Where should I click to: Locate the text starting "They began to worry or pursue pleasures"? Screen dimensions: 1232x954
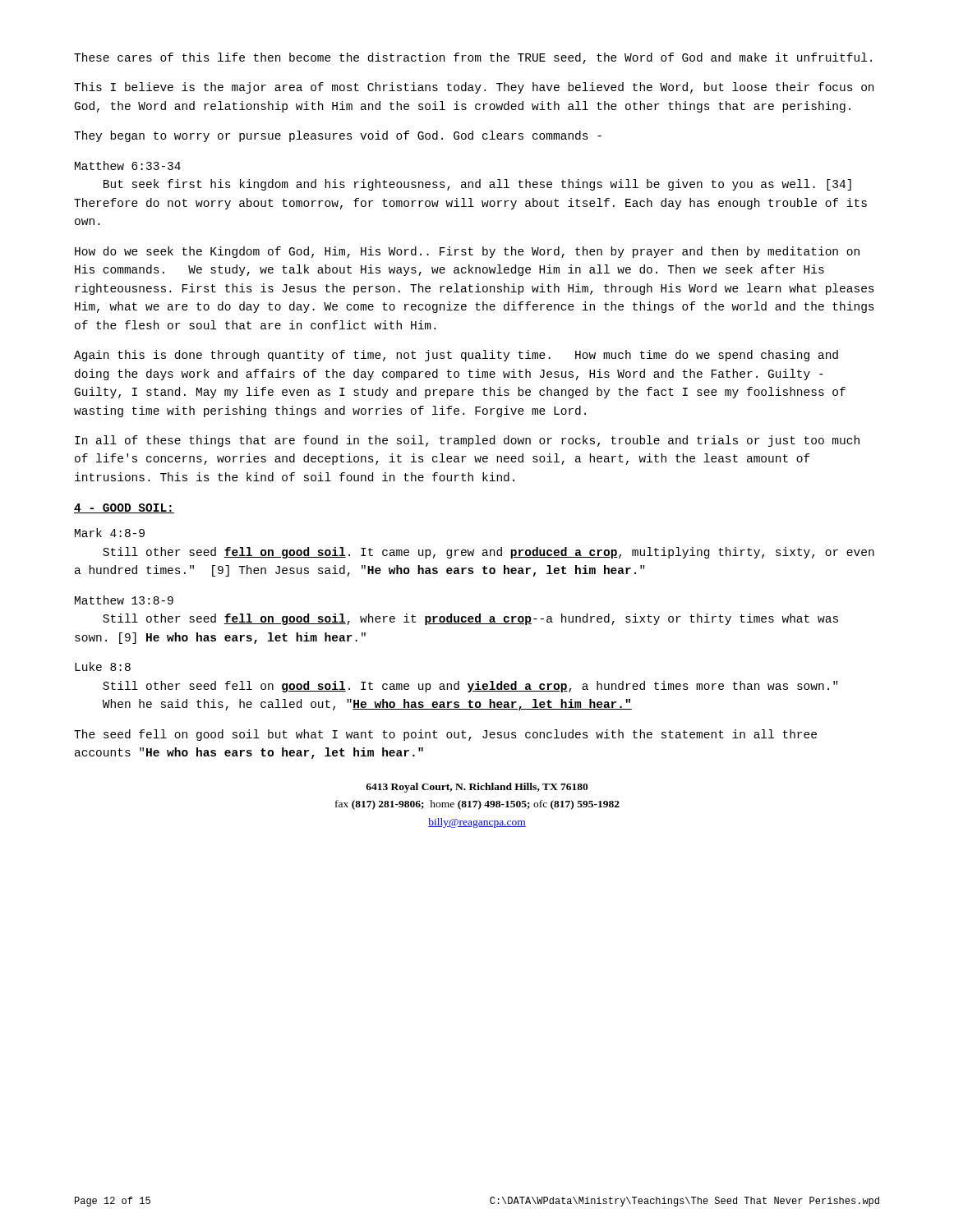point(338,137)
